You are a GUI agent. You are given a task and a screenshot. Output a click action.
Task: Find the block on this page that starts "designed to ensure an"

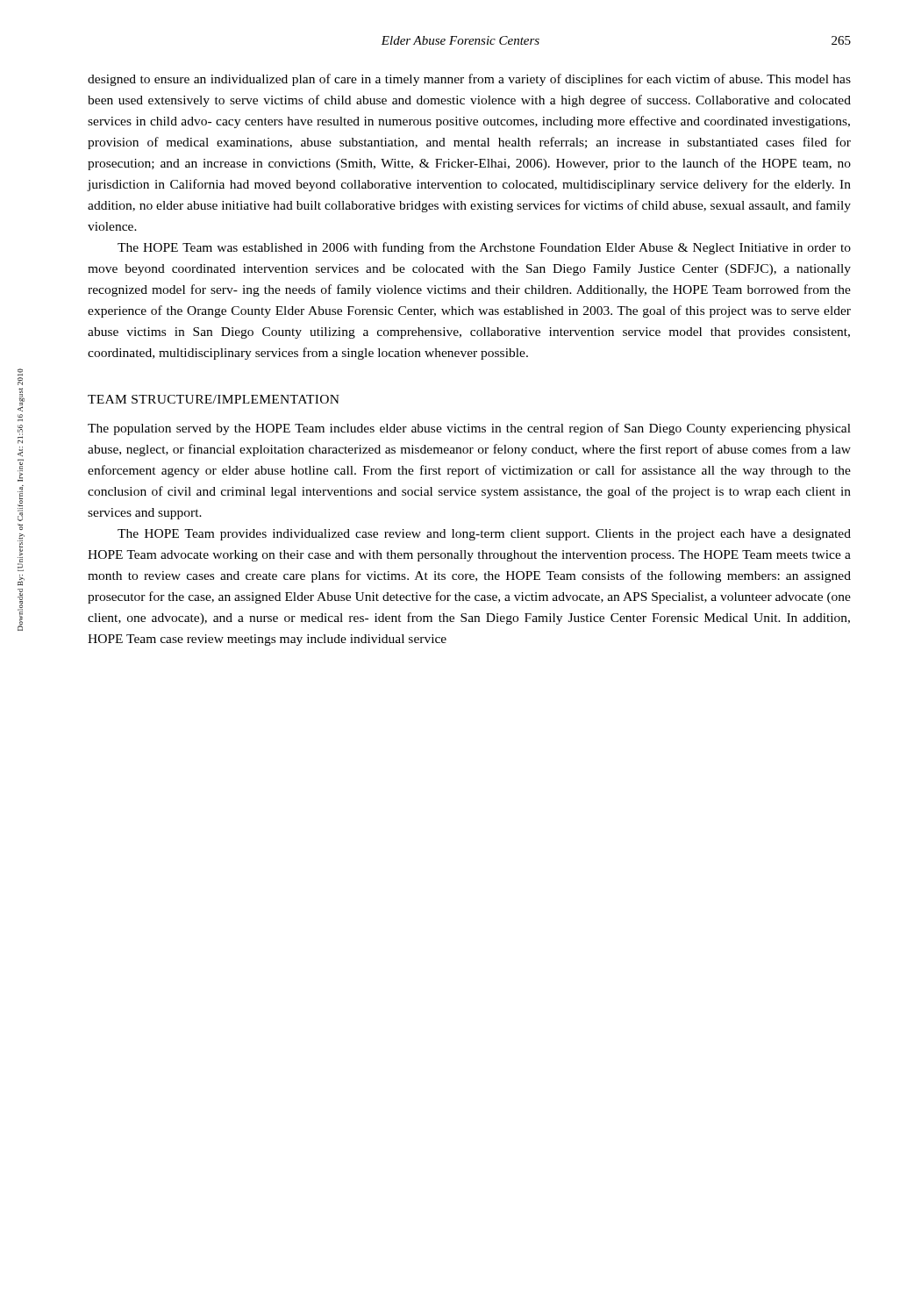click(469, 153)
